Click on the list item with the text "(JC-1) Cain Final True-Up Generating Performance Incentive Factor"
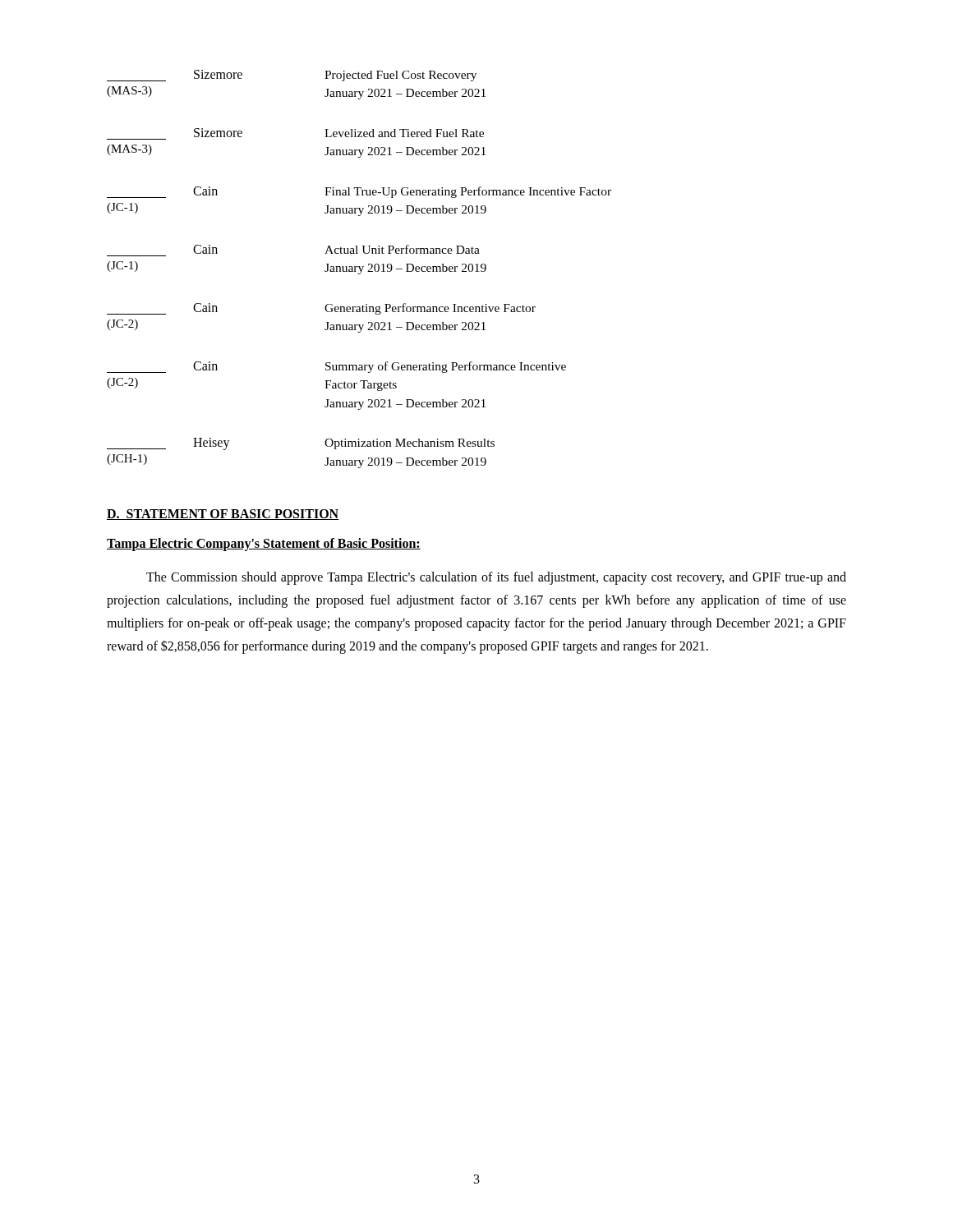The image size is (953, 1232). (x=476, y=201)
